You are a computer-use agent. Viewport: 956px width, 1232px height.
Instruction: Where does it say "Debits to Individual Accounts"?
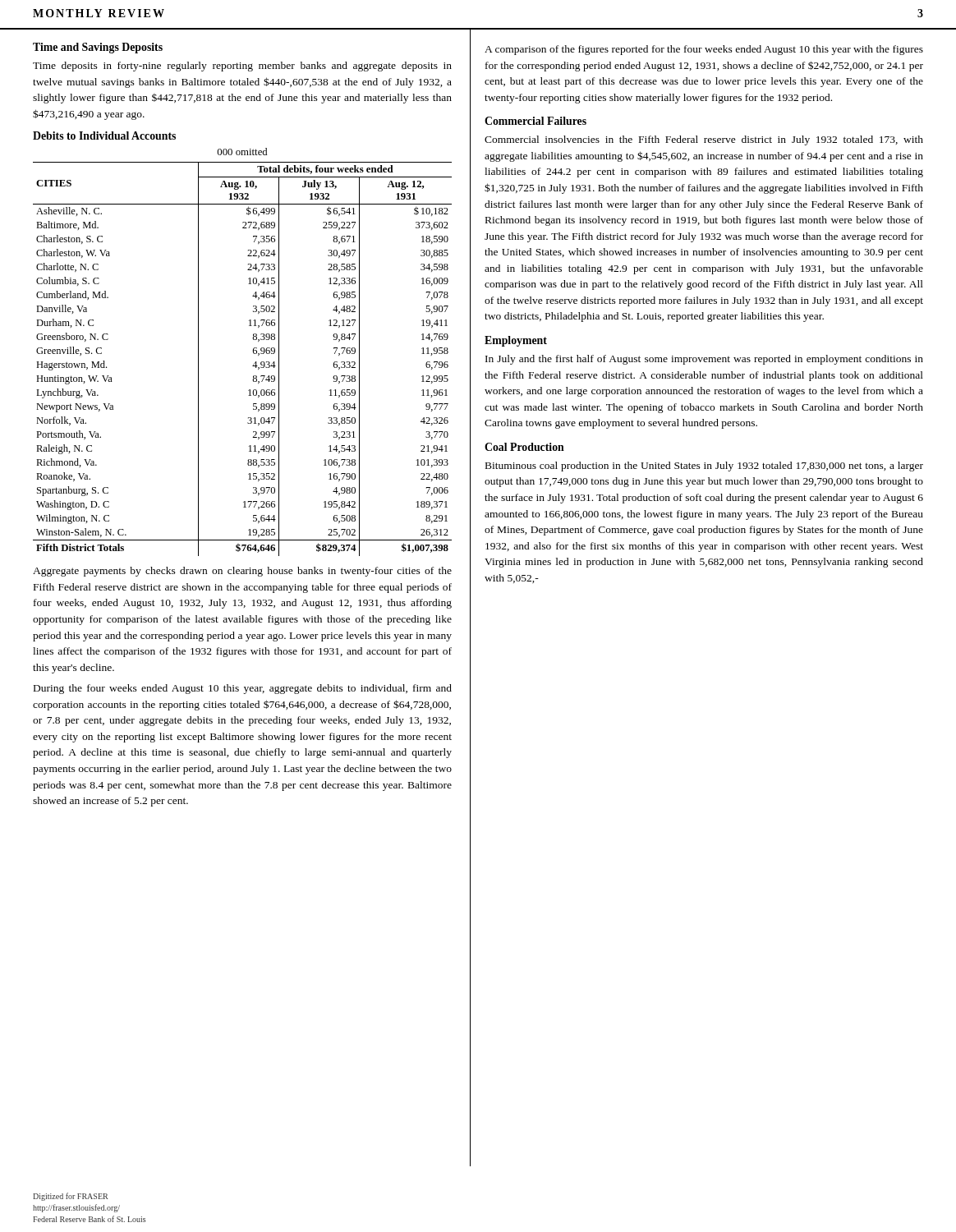click(104, 136)
